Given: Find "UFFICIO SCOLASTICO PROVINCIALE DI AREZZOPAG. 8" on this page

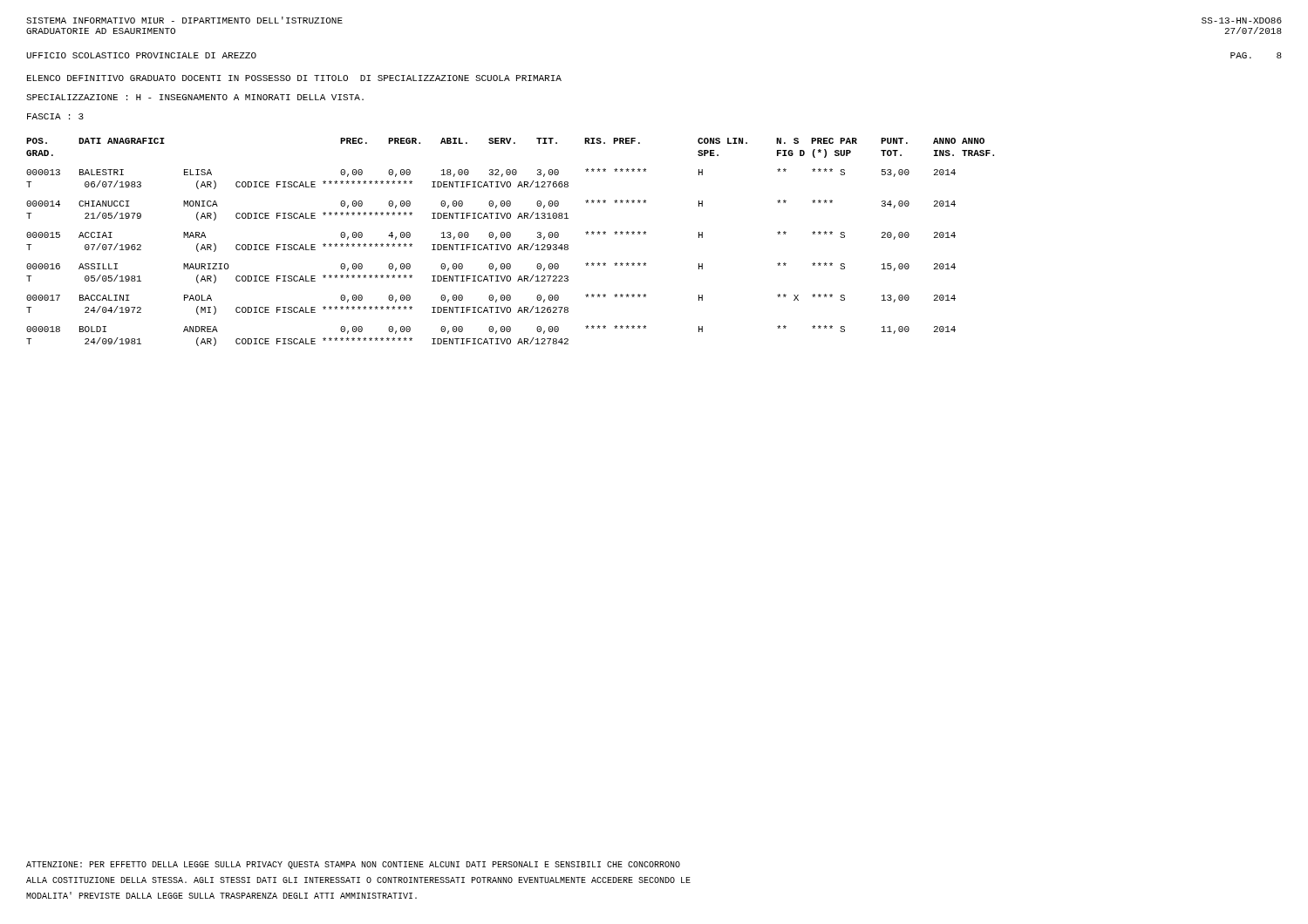Looking at the screenshot, I should 138,55.
